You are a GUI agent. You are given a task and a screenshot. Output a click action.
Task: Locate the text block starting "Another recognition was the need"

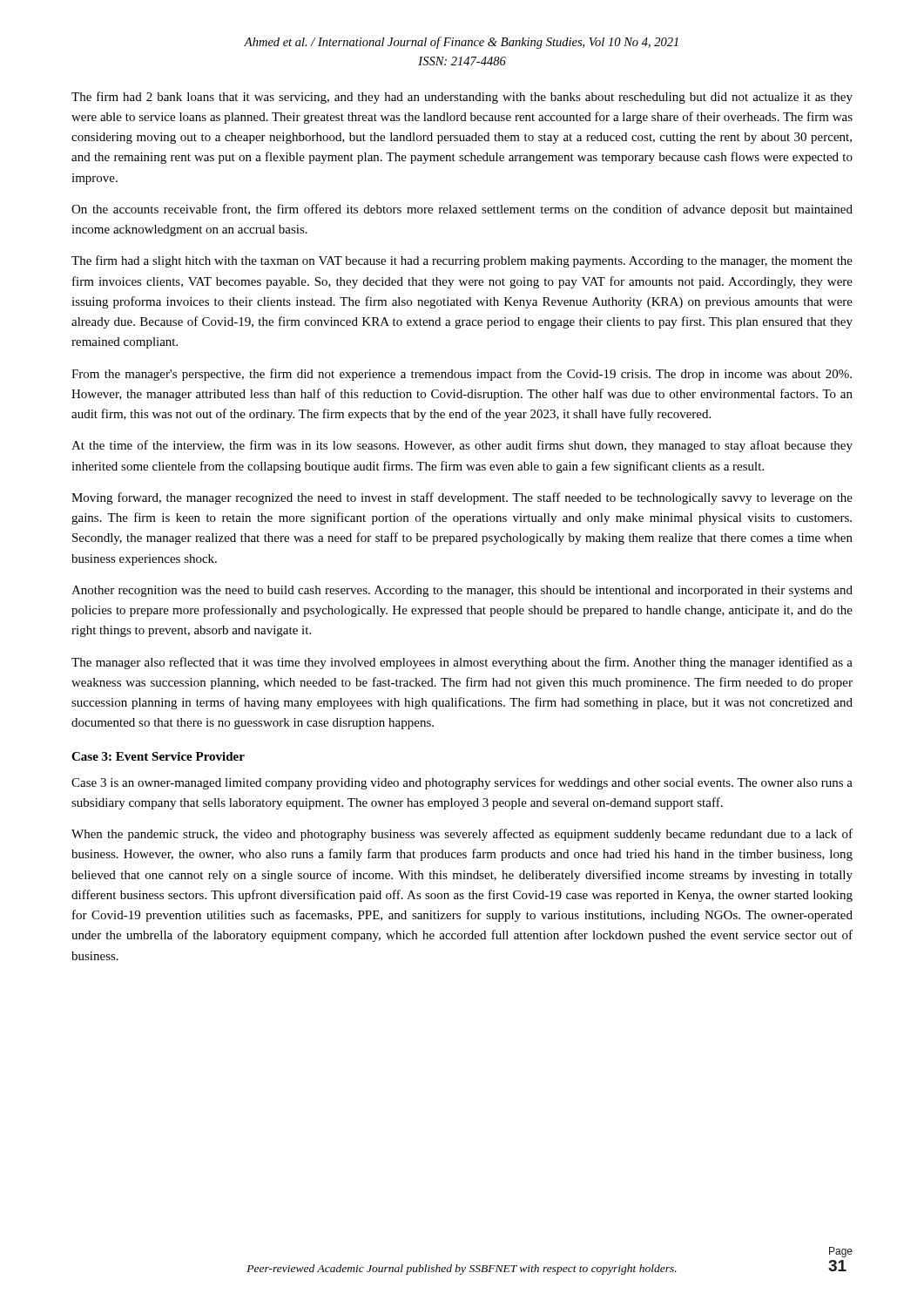click(462, 610)
